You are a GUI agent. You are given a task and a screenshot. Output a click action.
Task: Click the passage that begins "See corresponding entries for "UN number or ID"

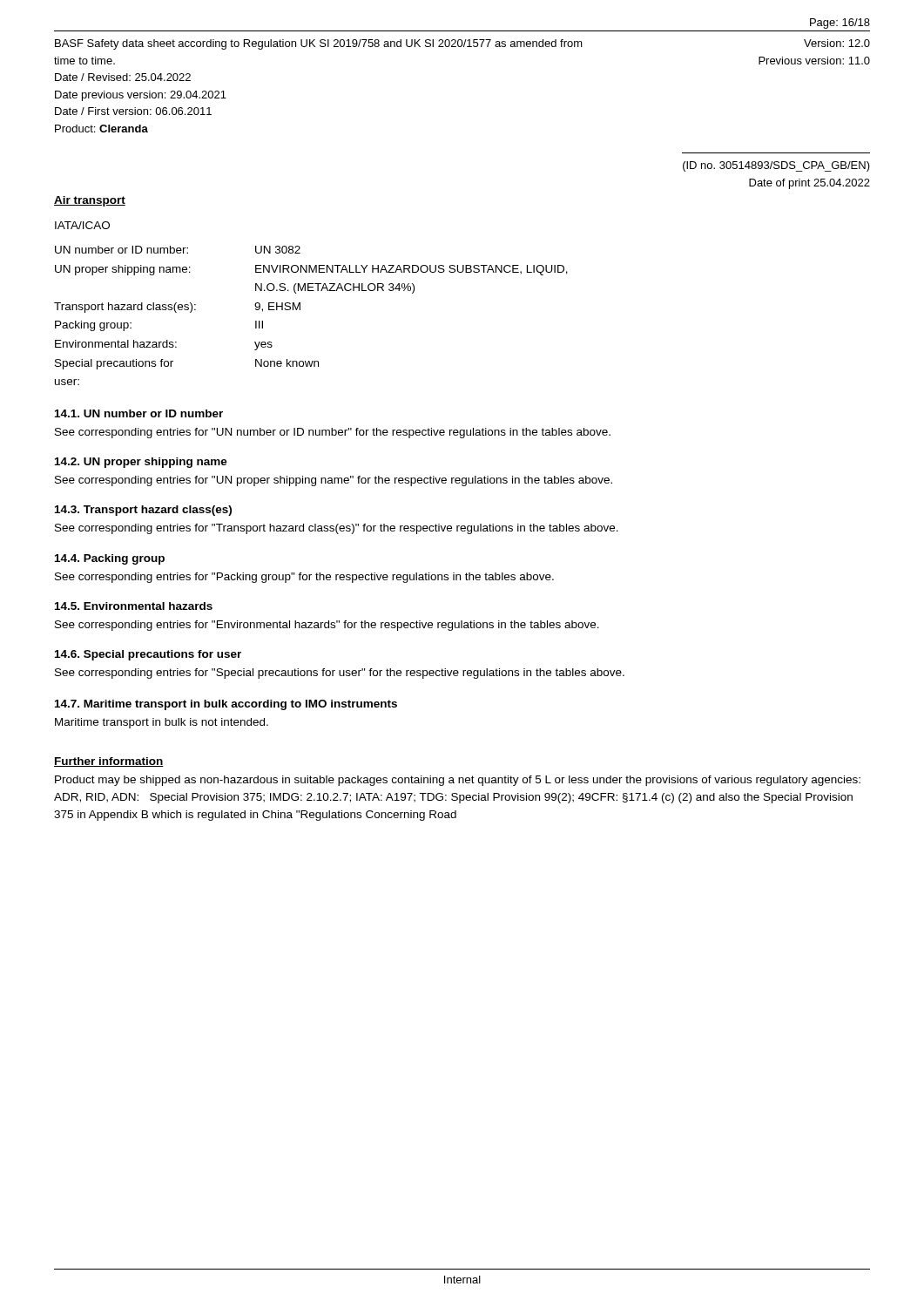(x=333, y=432)
